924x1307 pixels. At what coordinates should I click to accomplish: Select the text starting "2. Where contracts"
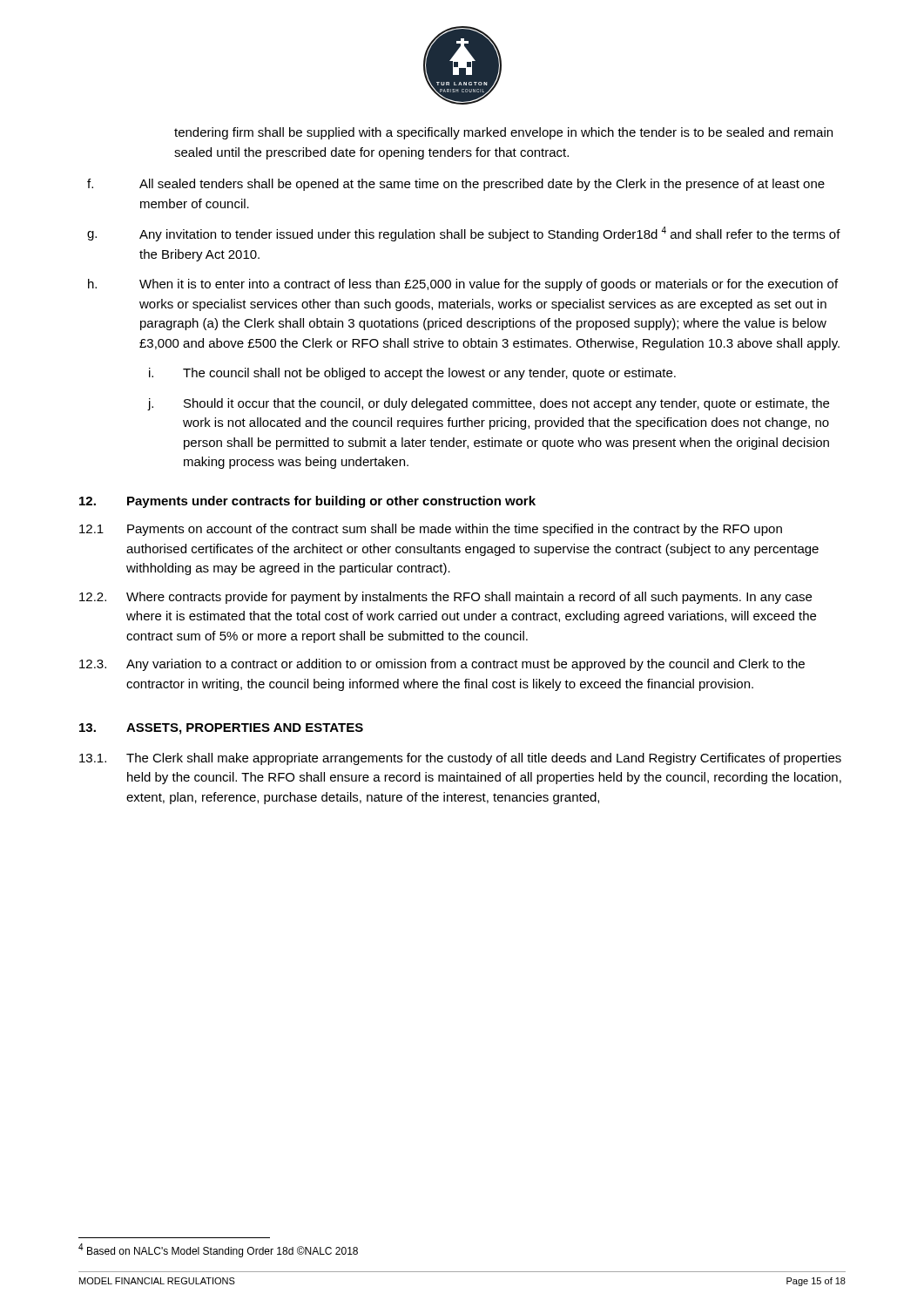462,616
